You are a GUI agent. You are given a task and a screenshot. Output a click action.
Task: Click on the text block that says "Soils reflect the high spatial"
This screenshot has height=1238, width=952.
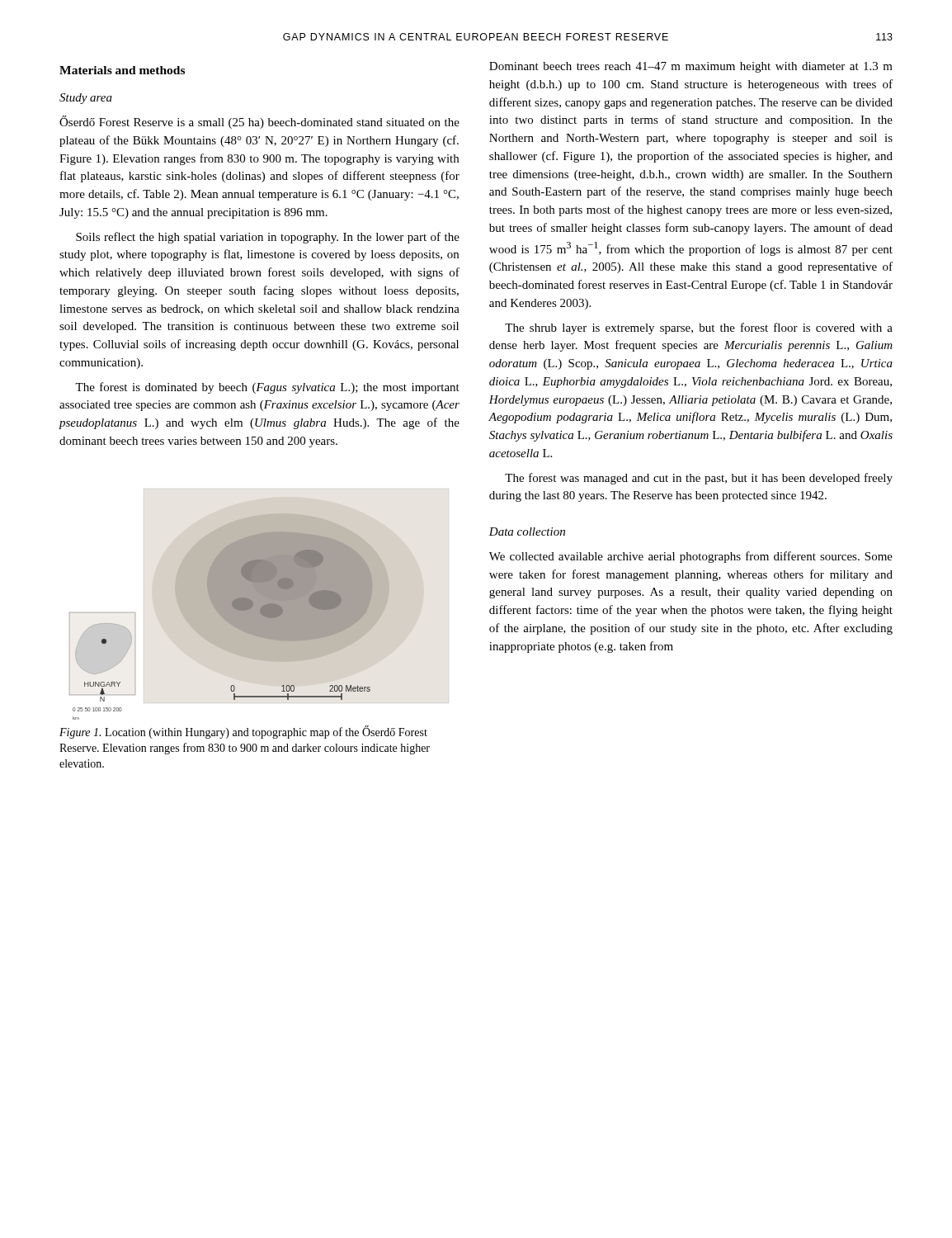259,300
